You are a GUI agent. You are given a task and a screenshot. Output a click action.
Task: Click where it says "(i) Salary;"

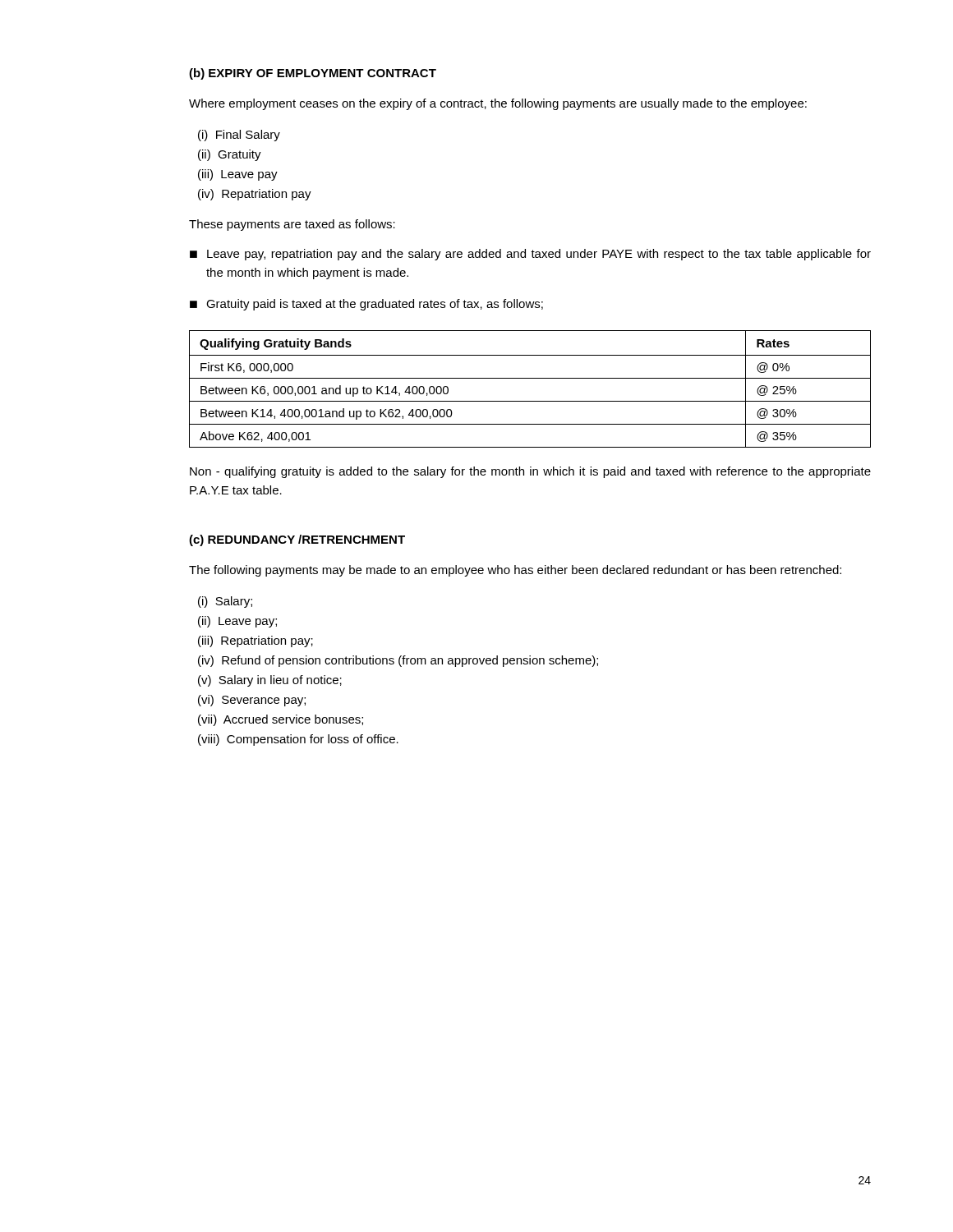pyautogui.click(x=225, y=600)
